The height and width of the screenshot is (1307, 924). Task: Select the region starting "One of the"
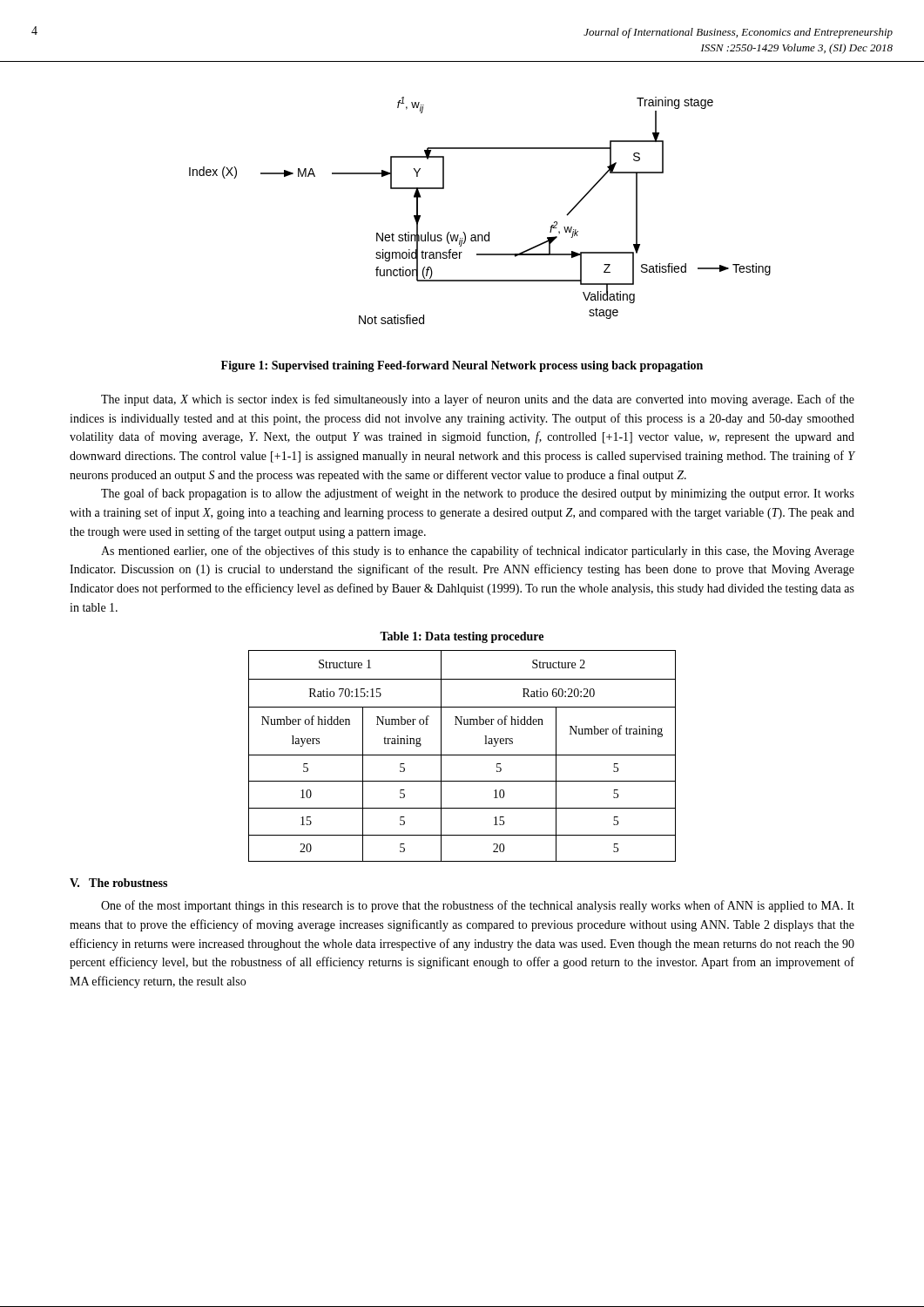click(x=462, y=944)
